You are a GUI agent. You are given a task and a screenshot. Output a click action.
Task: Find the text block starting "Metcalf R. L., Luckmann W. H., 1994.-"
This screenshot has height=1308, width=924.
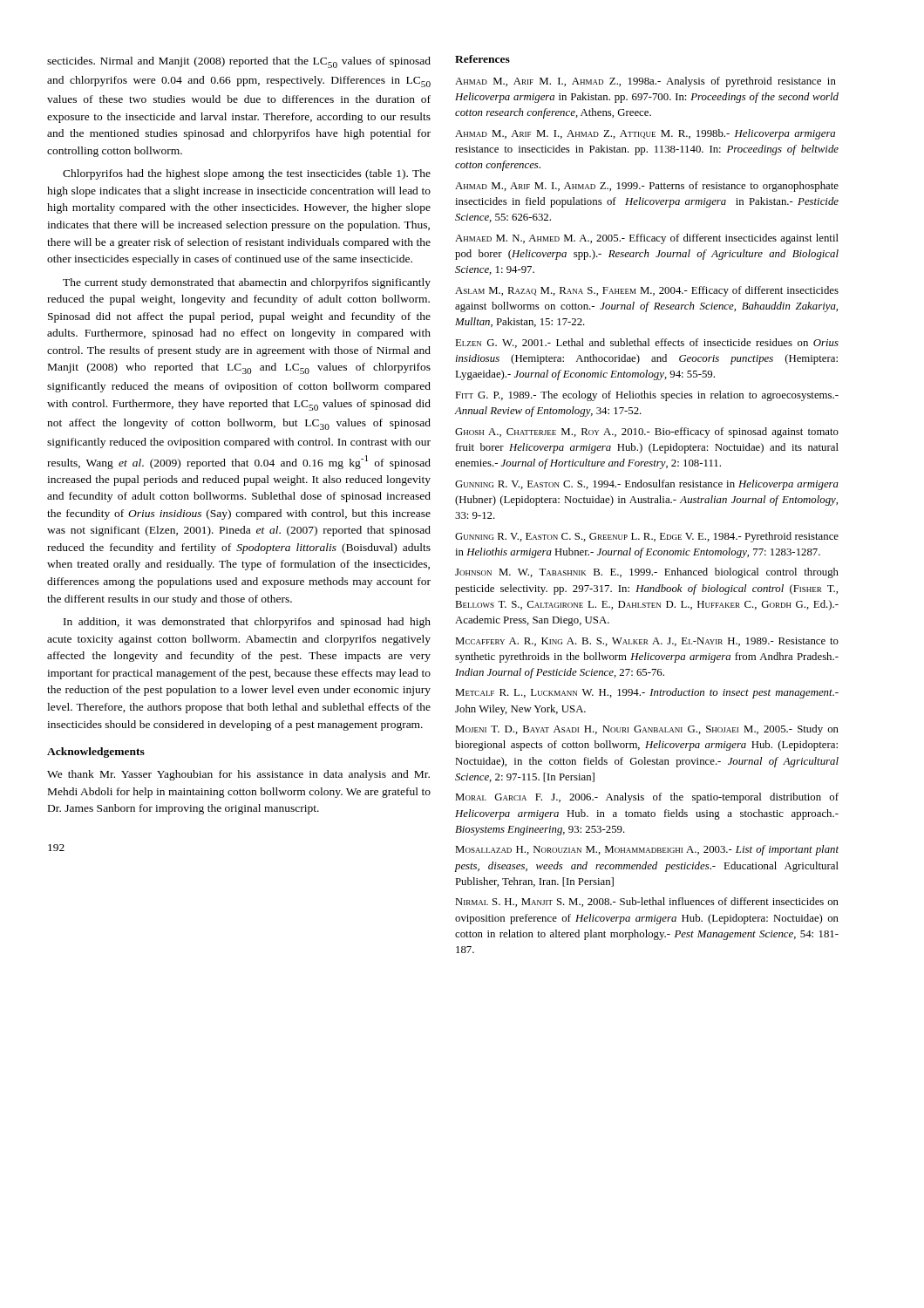point(647,701)
